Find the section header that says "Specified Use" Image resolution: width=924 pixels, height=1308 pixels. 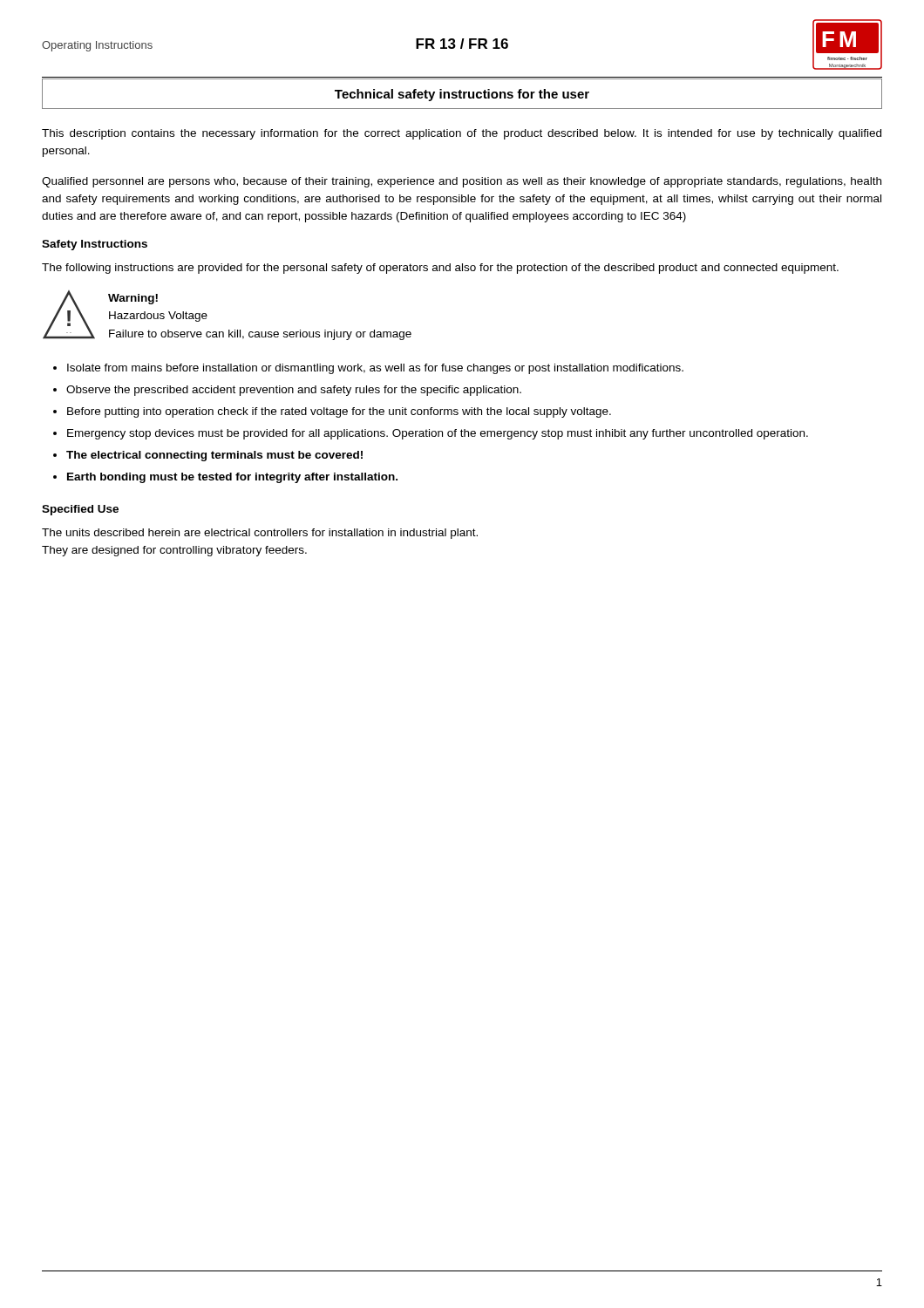(x=80, y=509)
